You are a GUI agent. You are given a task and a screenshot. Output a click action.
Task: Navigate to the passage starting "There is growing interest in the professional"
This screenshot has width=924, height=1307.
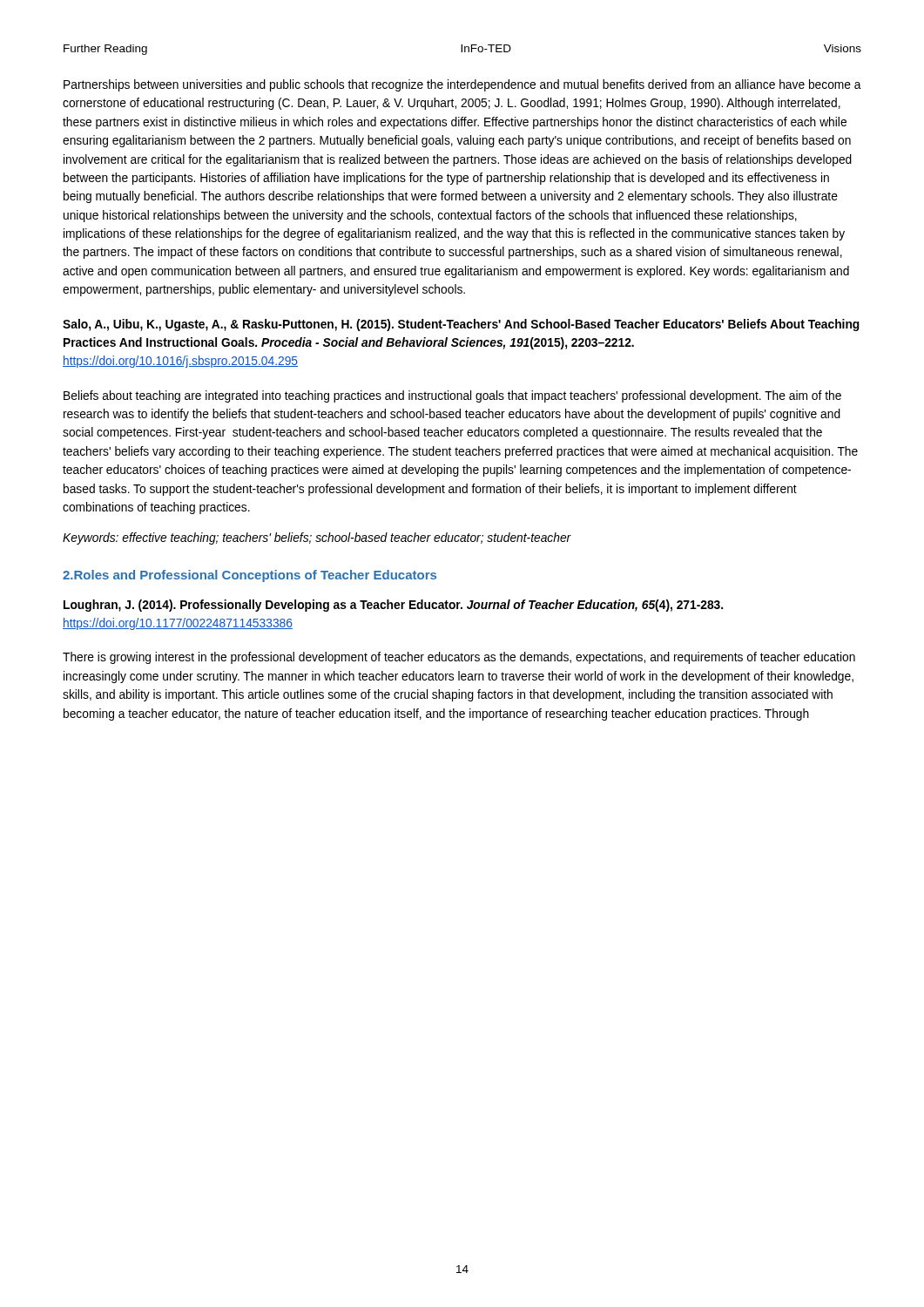tap(459, 686)
